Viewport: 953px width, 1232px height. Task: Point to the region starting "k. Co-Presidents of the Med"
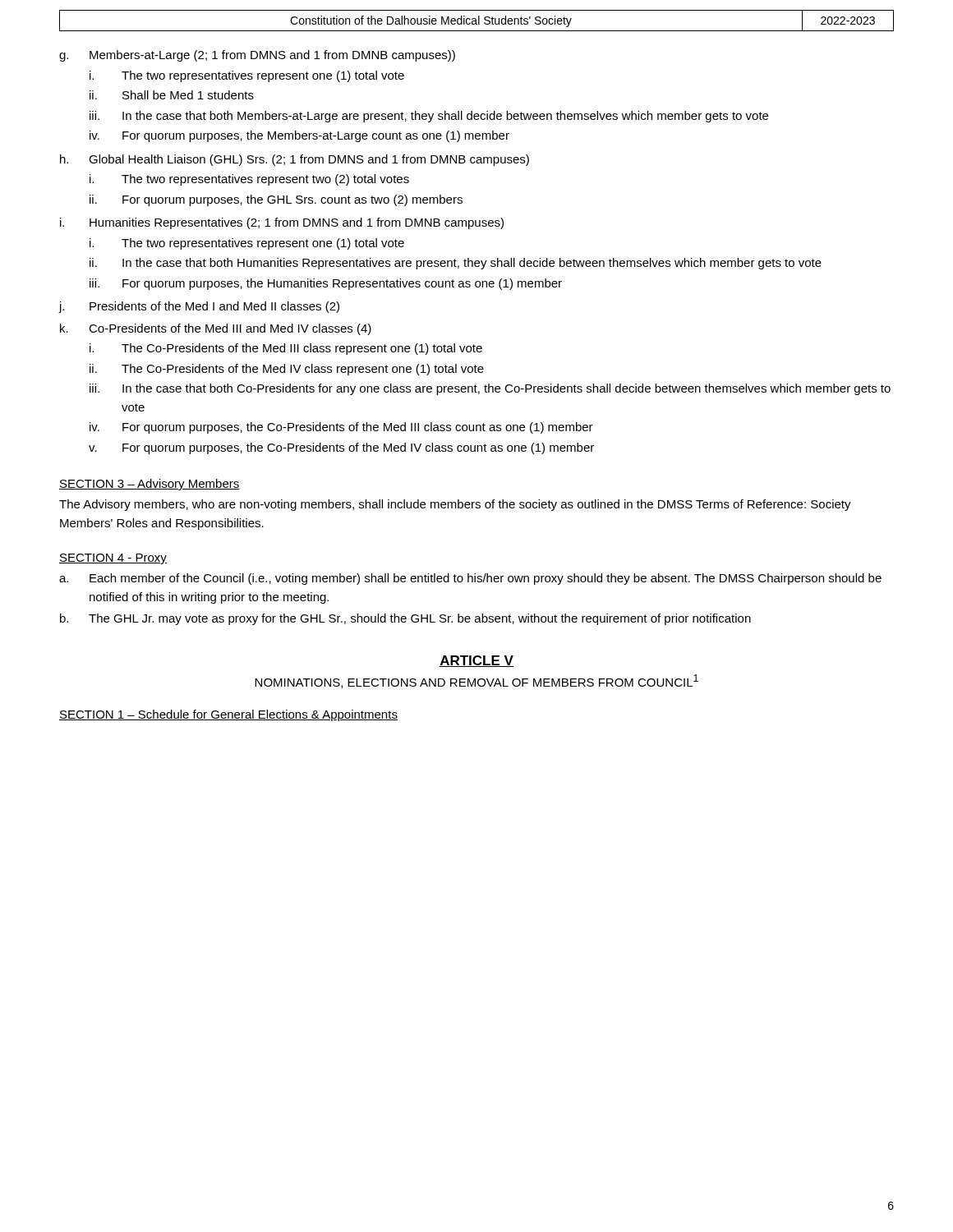[476, 389]
